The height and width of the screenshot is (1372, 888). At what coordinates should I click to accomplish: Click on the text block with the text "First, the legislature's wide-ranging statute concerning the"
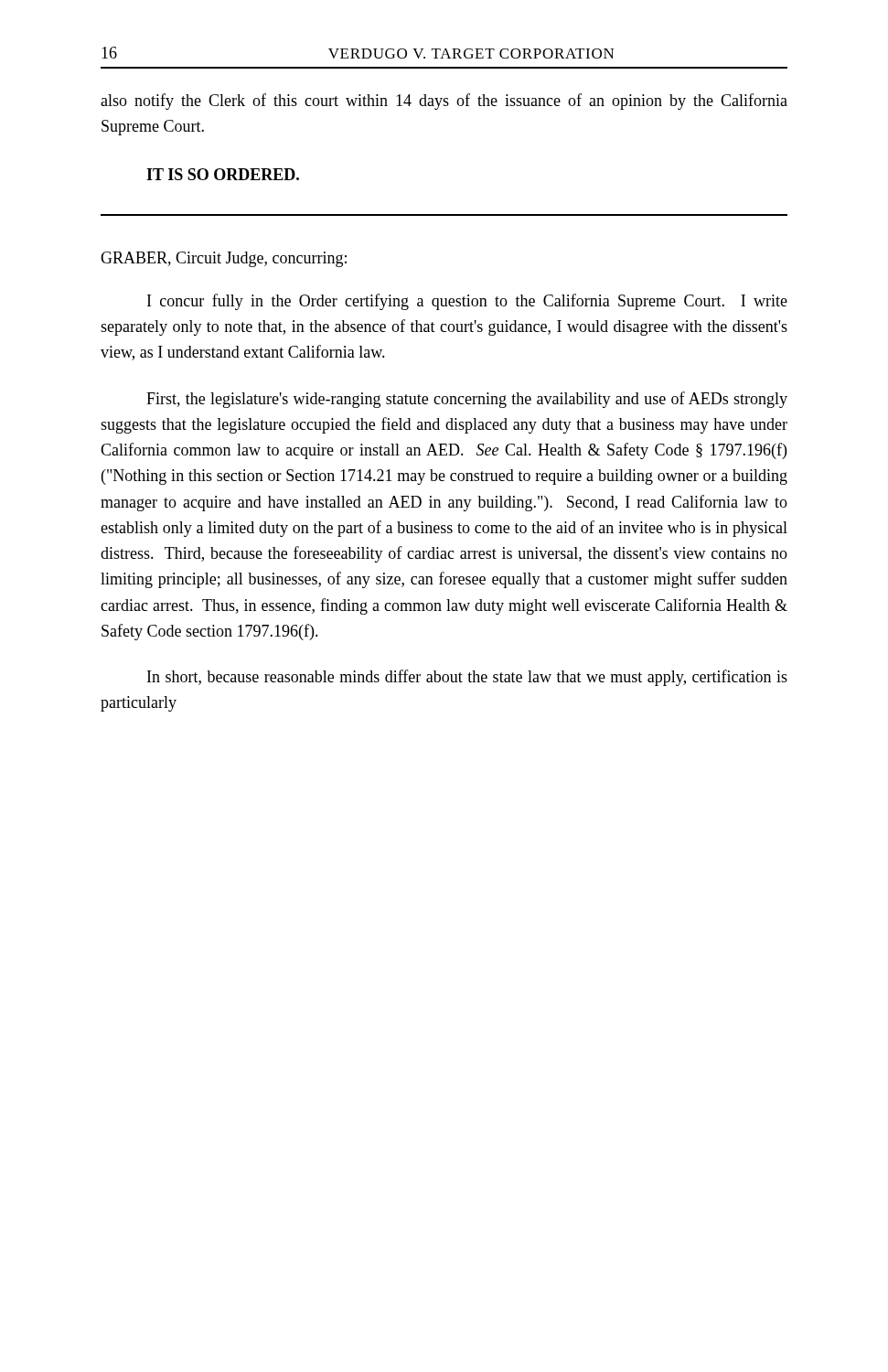click(x=444, y=515)
